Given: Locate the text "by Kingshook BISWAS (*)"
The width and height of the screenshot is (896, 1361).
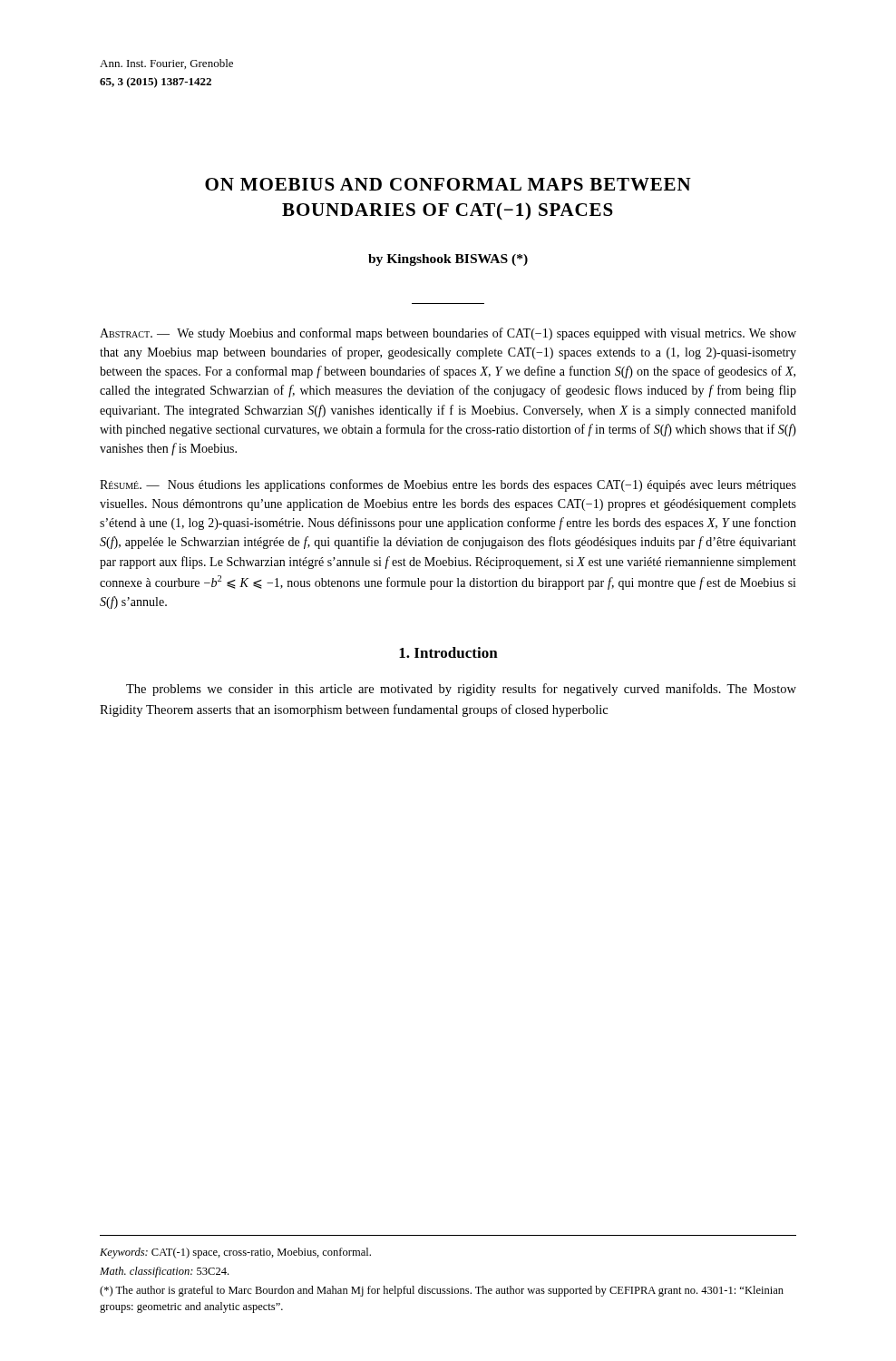Looking at the screenshot, I should pyautogui.click(x=448, y=258).
